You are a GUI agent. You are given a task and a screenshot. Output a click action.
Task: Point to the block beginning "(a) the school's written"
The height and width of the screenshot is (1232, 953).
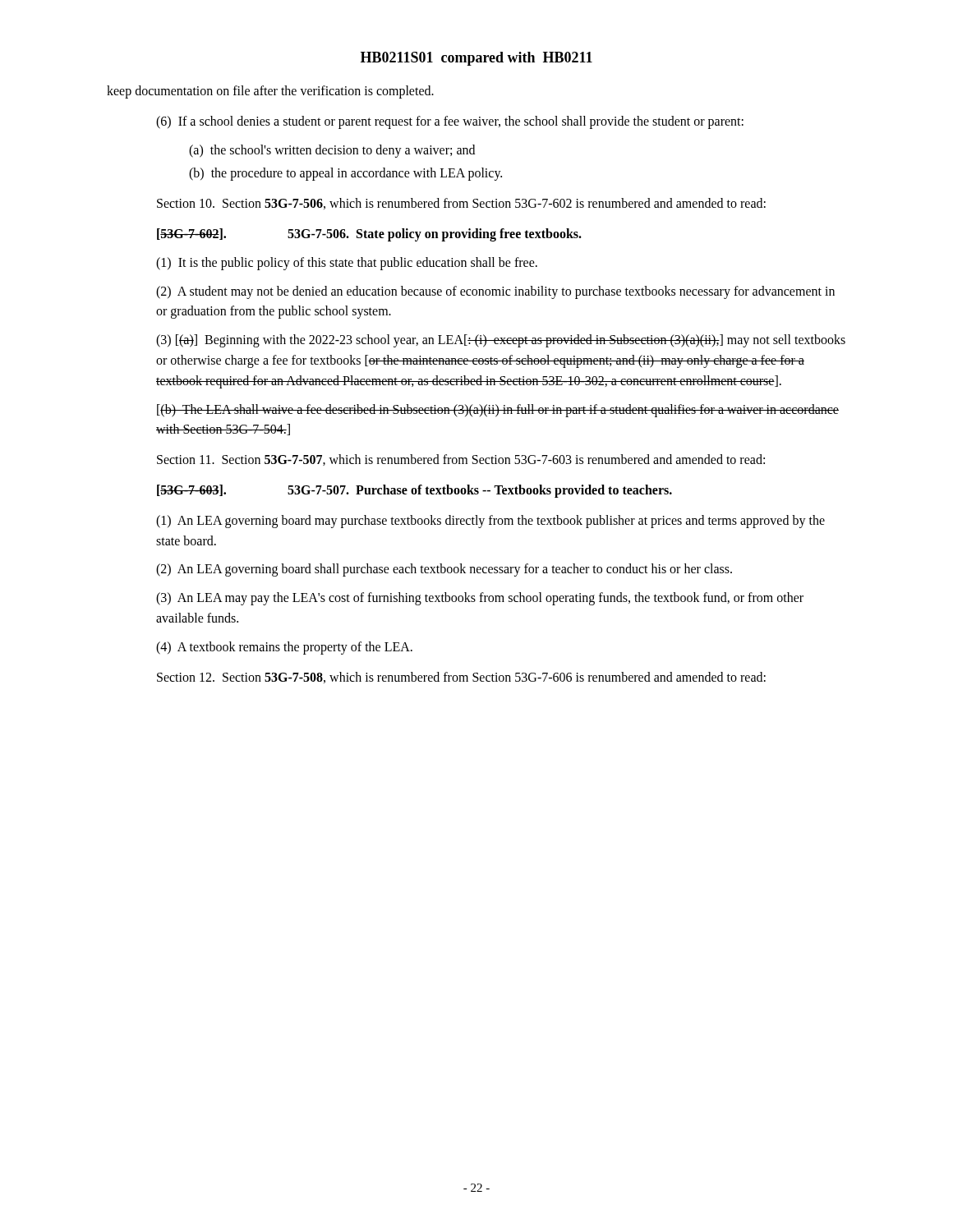(332, 150)
